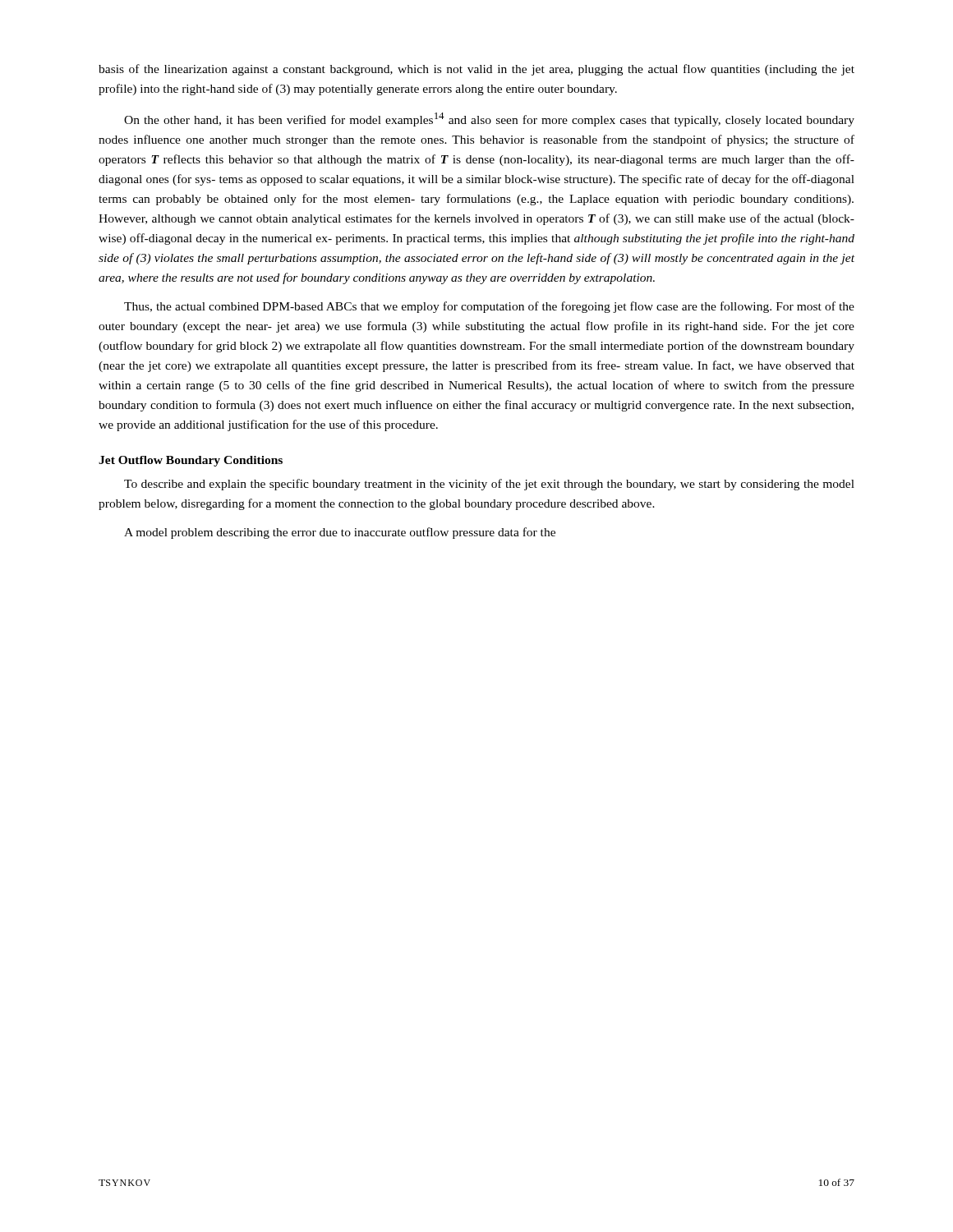Point to the text starting "Jet Outflow Boundary Conditions"
The height and width of the screenshot is (1232, 953).
pos(191,460)
